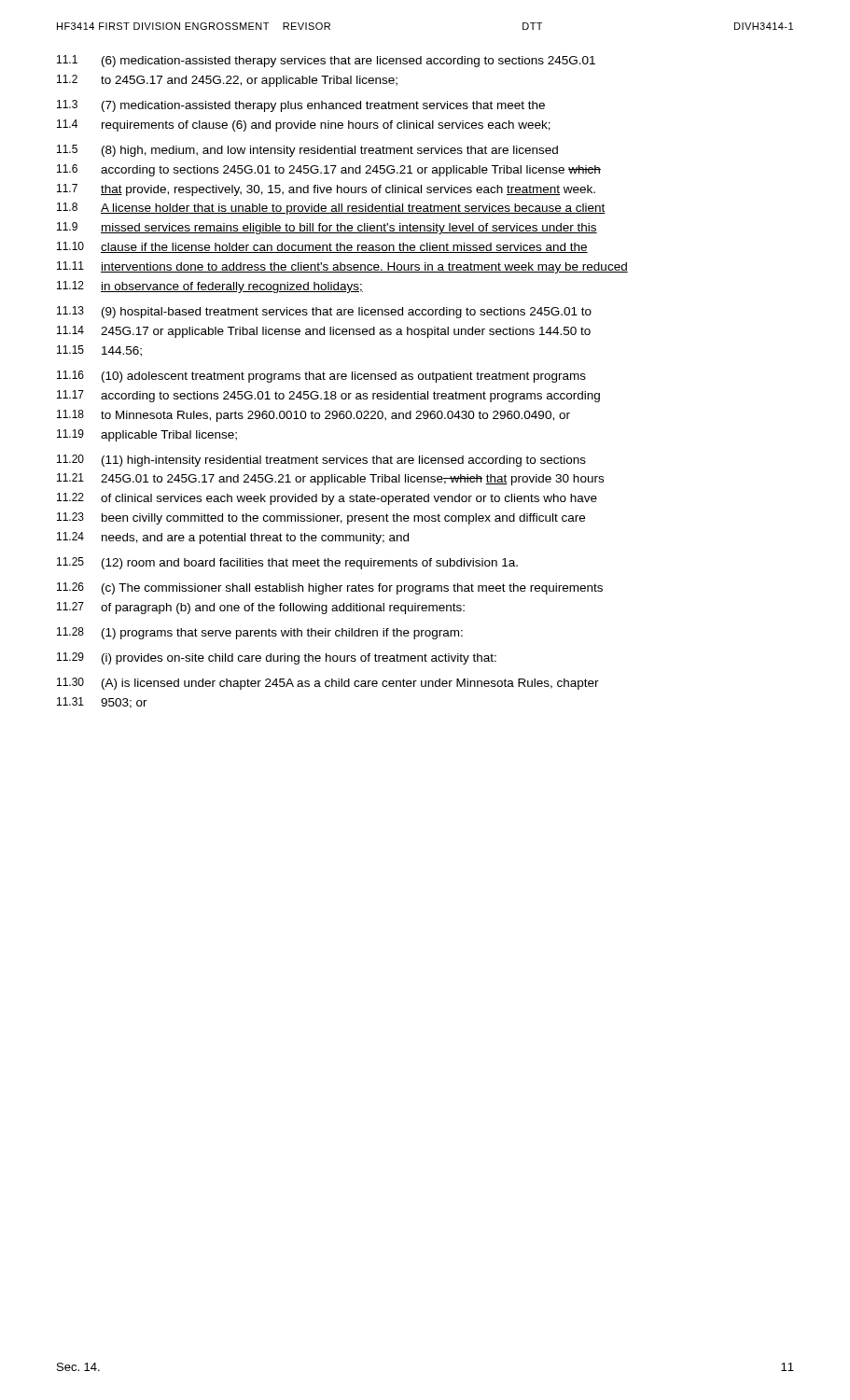The image size is (850, 1400).
Task: Select the region starting "11.29 (i) provides on-site child care during"
Action: pos(425,658)
